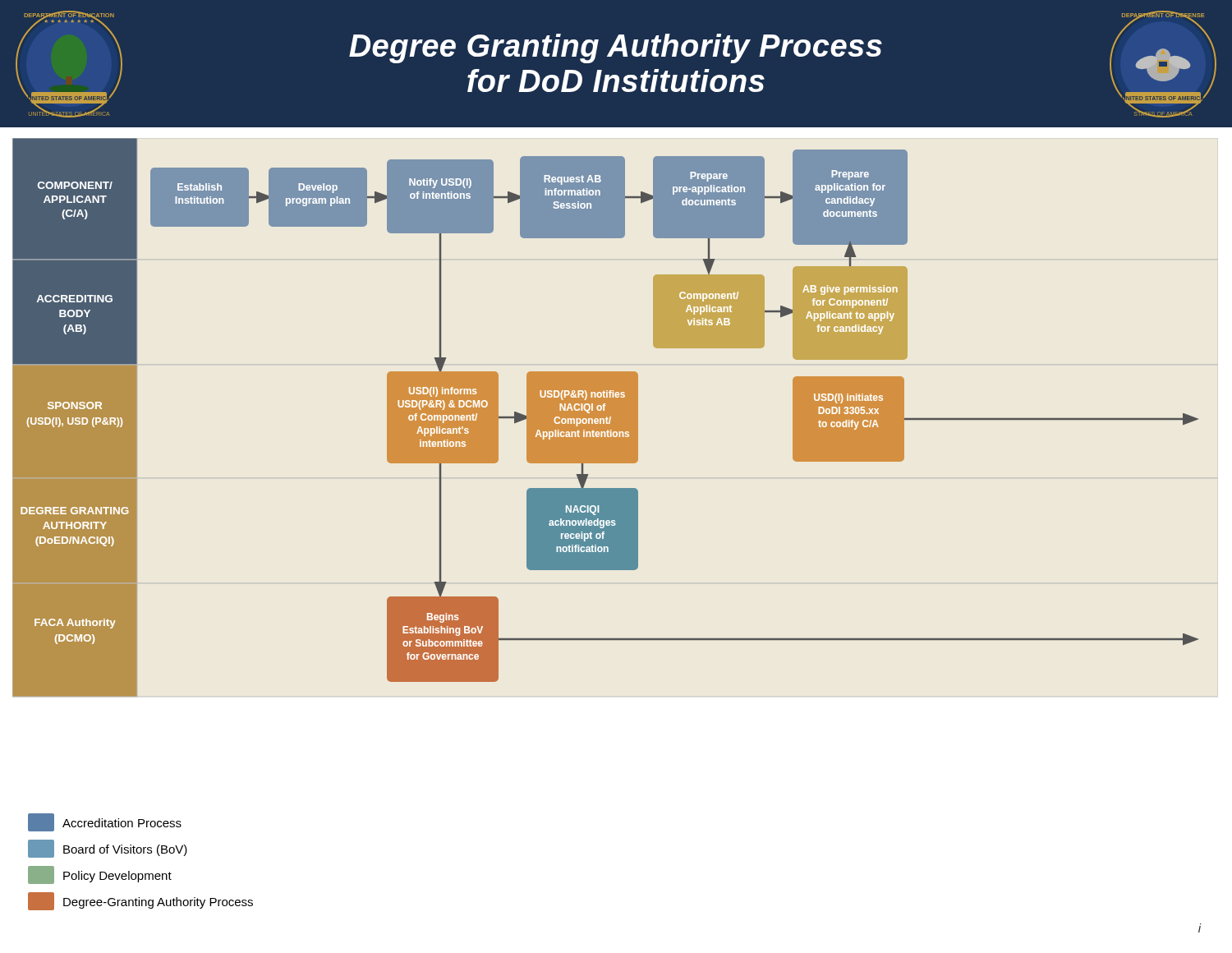Click on the flowchart
Image resolution: width=1232 pixels, height=953 pixels.
[615, 426]
